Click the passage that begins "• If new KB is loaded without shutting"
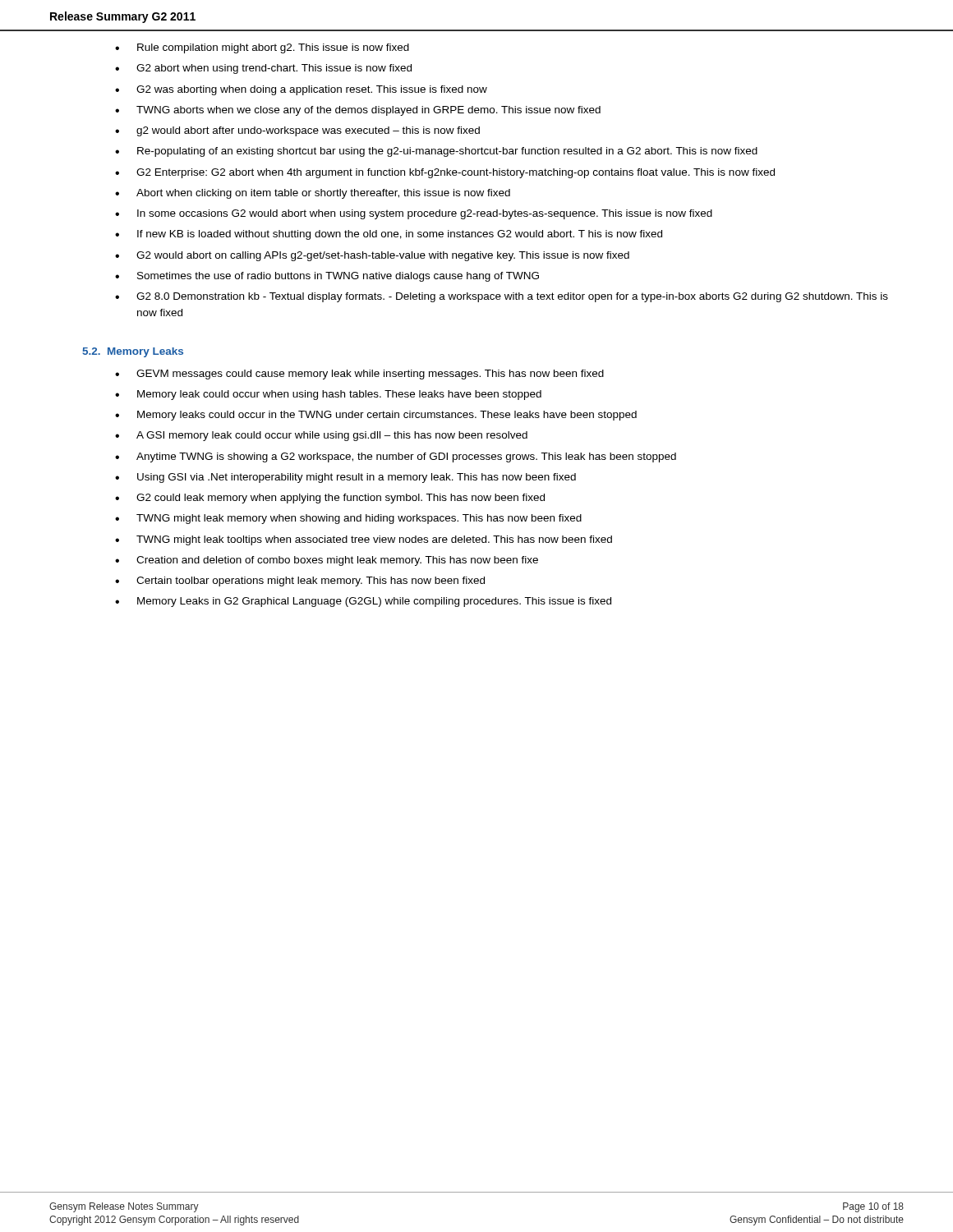Screen dimensions: 1232x953 click(x=509, y=234)
